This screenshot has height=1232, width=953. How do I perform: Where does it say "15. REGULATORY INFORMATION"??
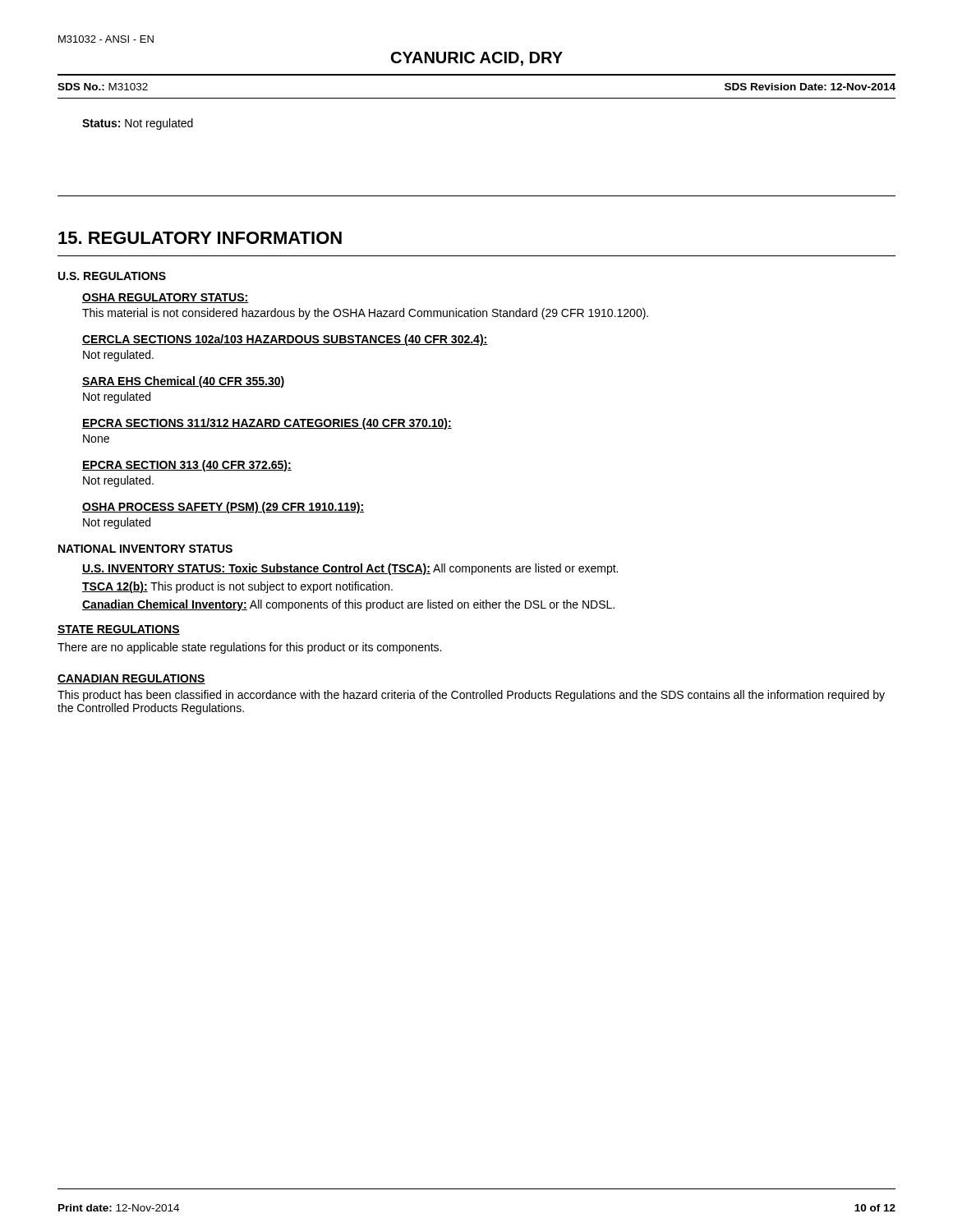(200, 238)
